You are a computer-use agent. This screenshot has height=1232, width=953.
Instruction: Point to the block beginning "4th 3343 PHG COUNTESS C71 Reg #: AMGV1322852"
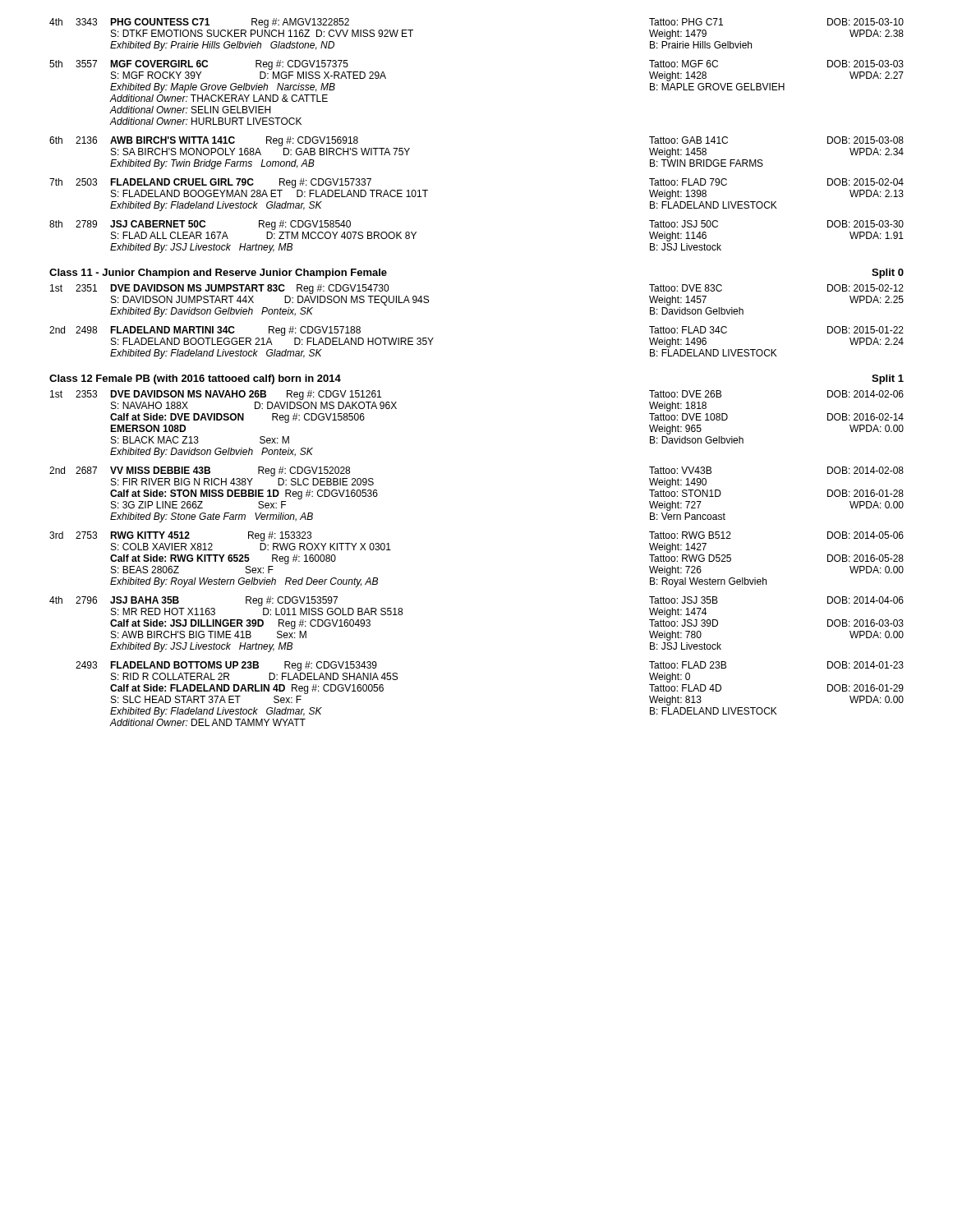coord(89,23)
